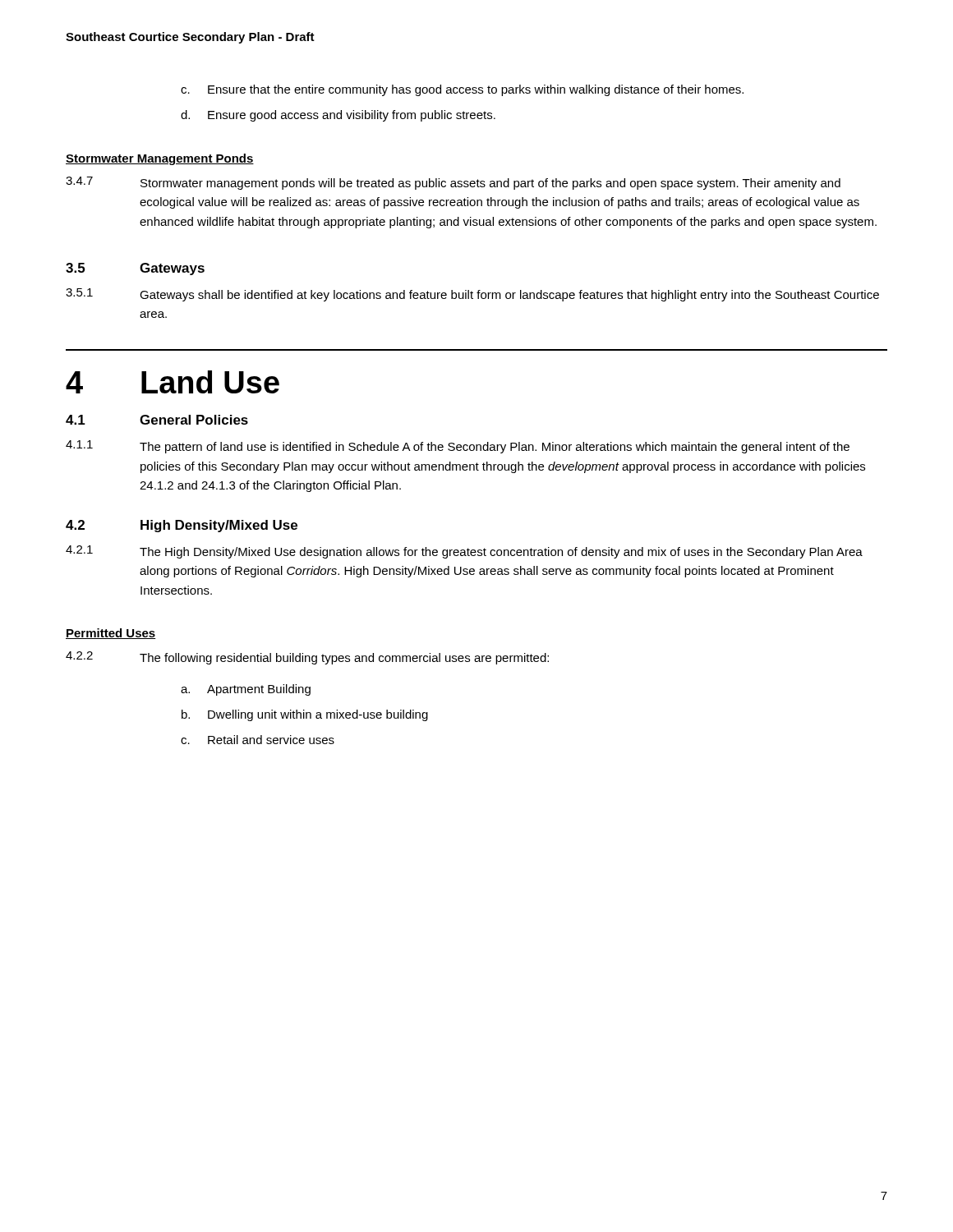Click the section header that begins "4.2 High Density/Mixed"
Image resolution: width=953 pixels, height=1232 pixels.
(x=182, y=526)
